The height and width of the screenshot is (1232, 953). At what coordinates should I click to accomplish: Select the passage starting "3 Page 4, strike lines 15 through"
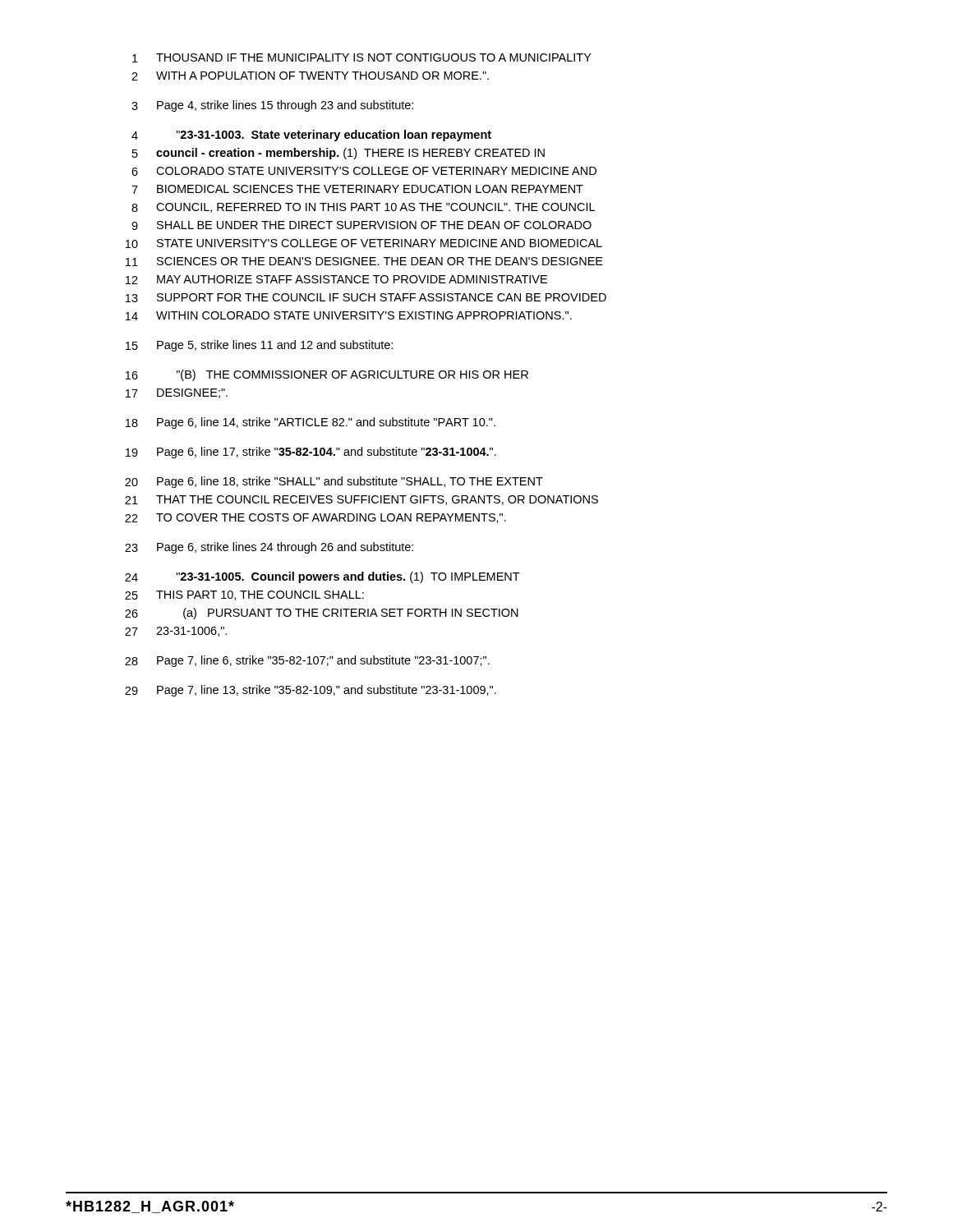point(272,106)
